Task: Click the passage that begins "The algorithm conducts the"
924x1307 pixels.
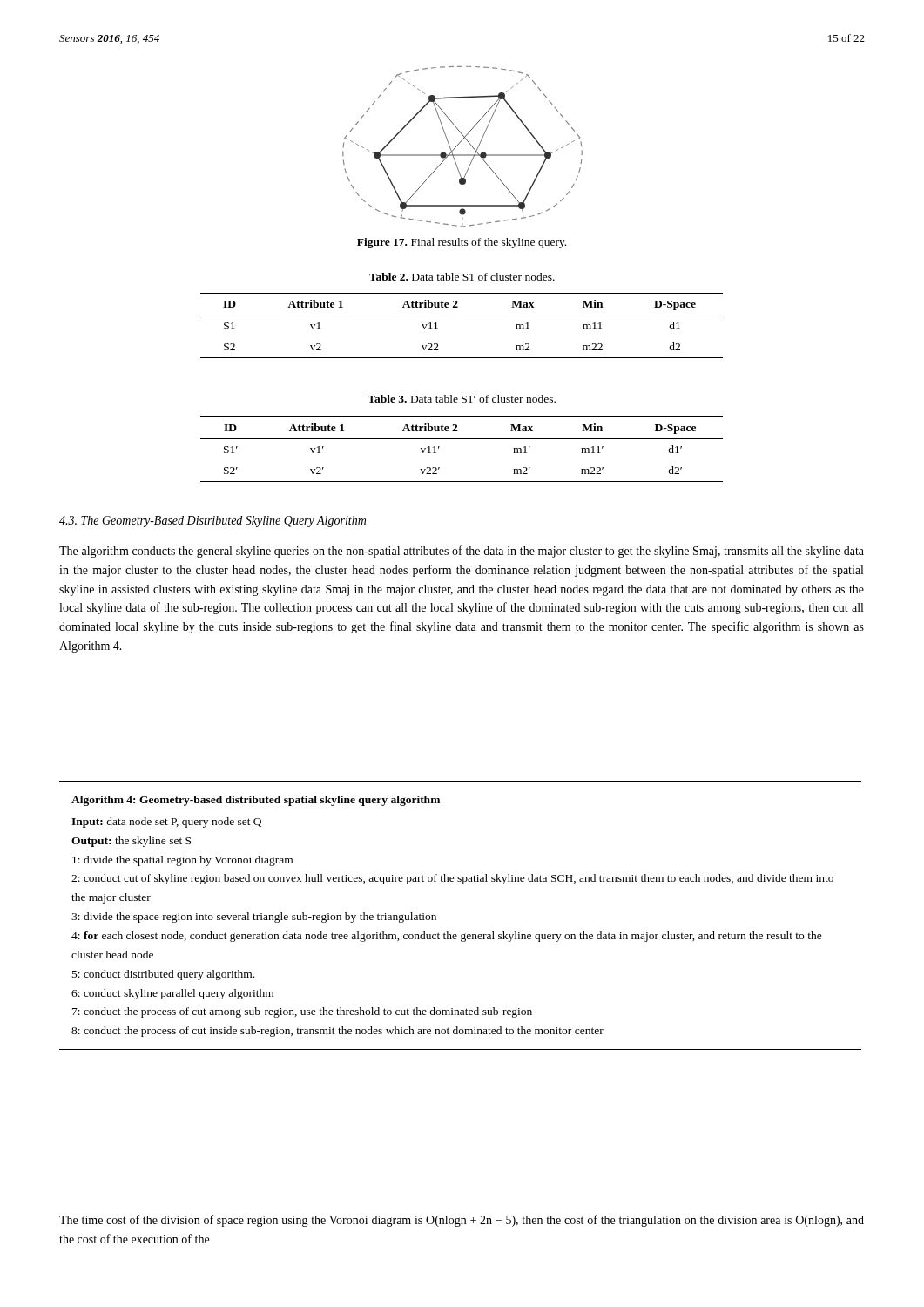Action: pos(462,599)
